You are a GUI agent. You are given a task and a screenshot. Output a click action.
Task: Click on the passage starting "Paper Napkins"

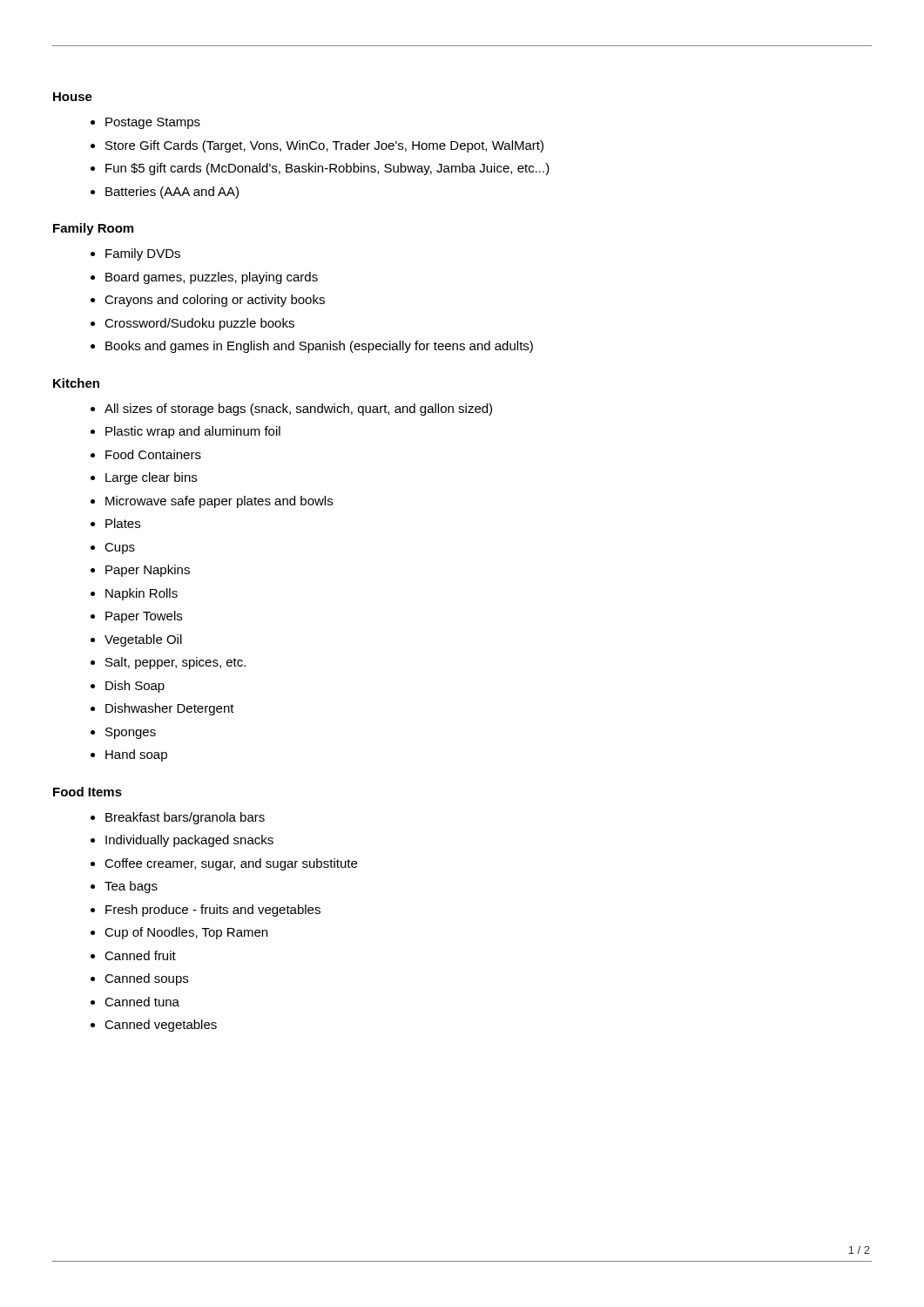click(x=148, y=571)
